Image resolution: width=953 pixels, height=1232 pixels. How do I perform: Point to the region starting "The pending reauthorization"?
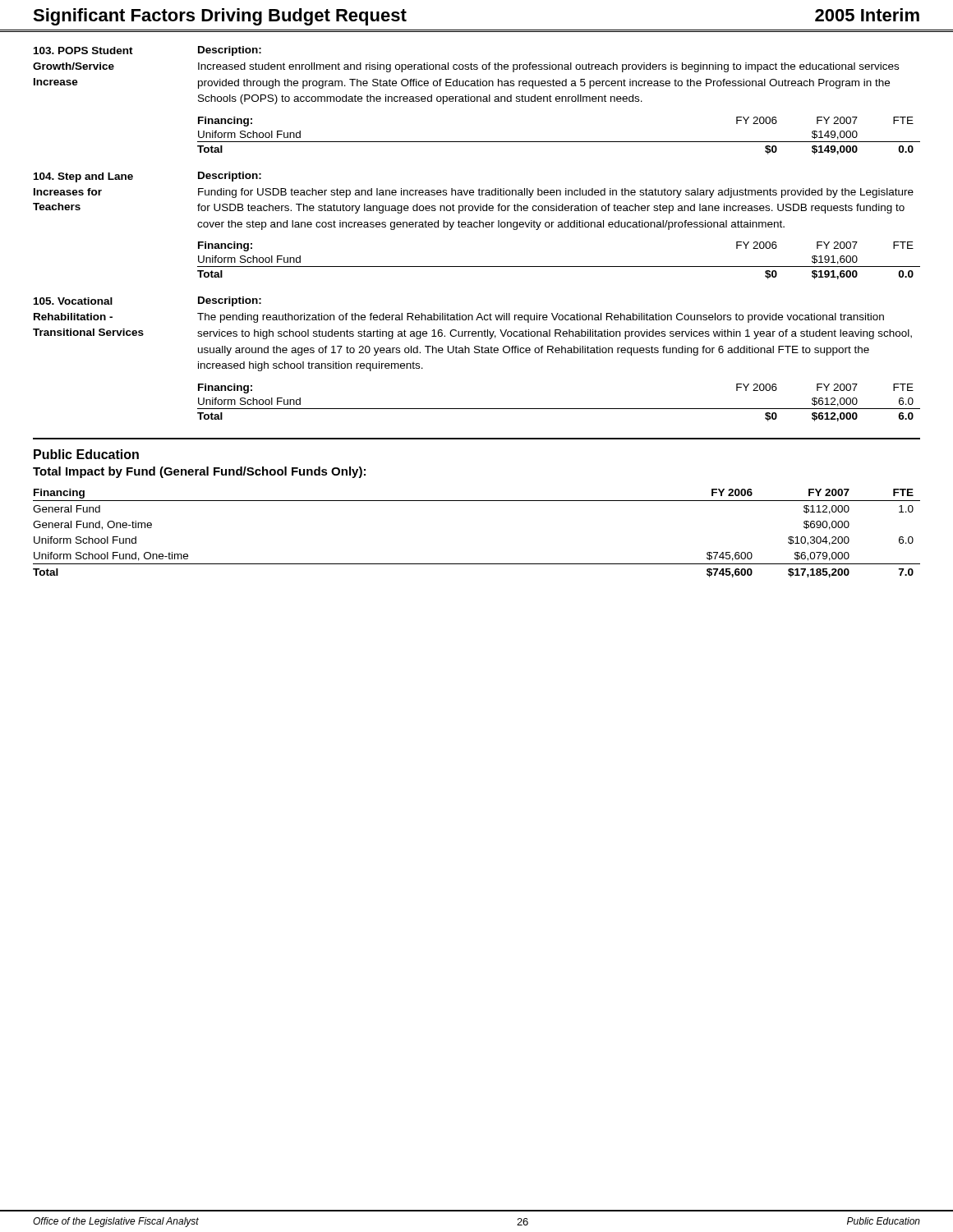(555, 341)
